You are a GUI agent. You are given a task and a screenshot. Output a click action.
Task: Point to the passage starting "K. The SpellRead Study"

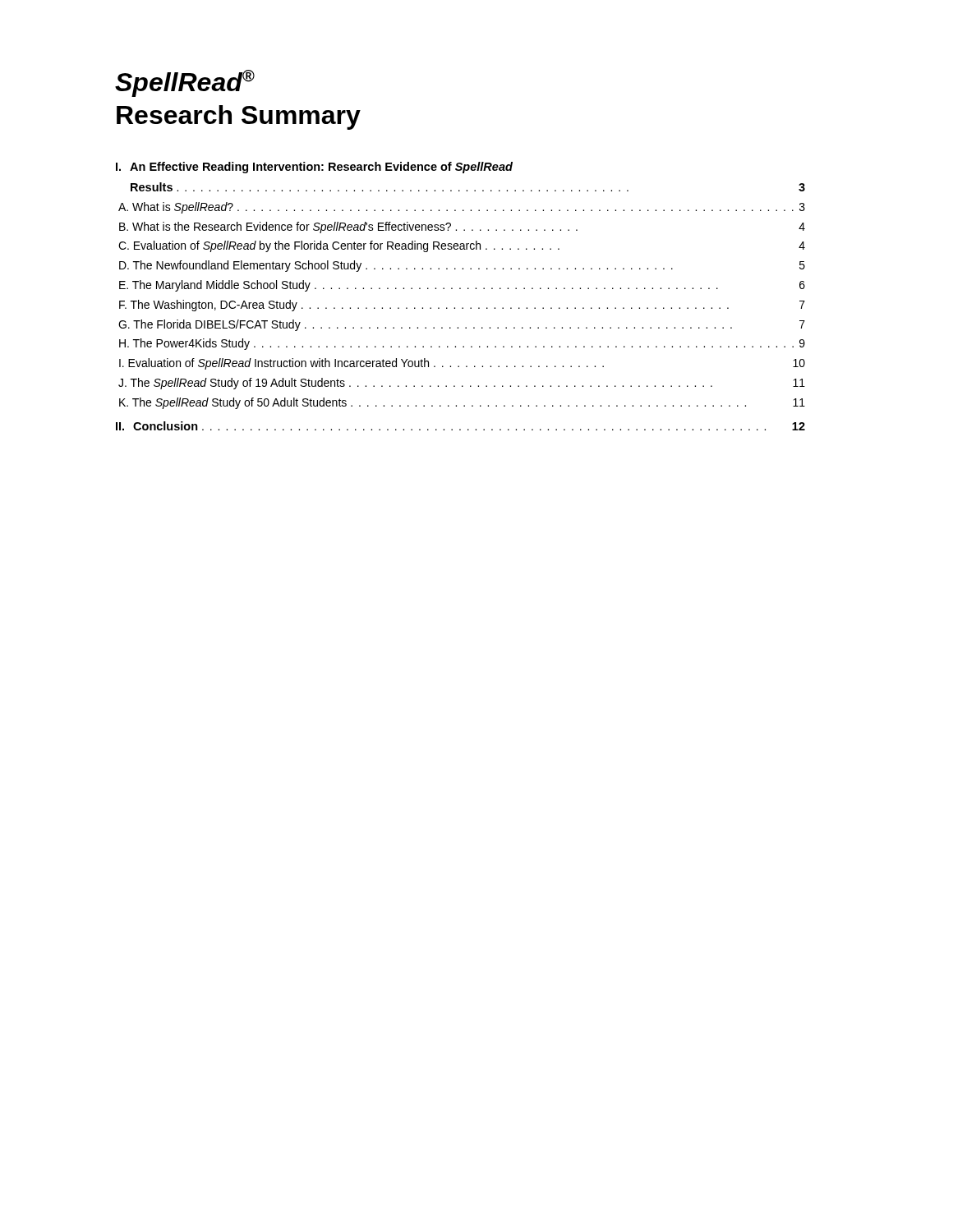(x=460, y=403)
